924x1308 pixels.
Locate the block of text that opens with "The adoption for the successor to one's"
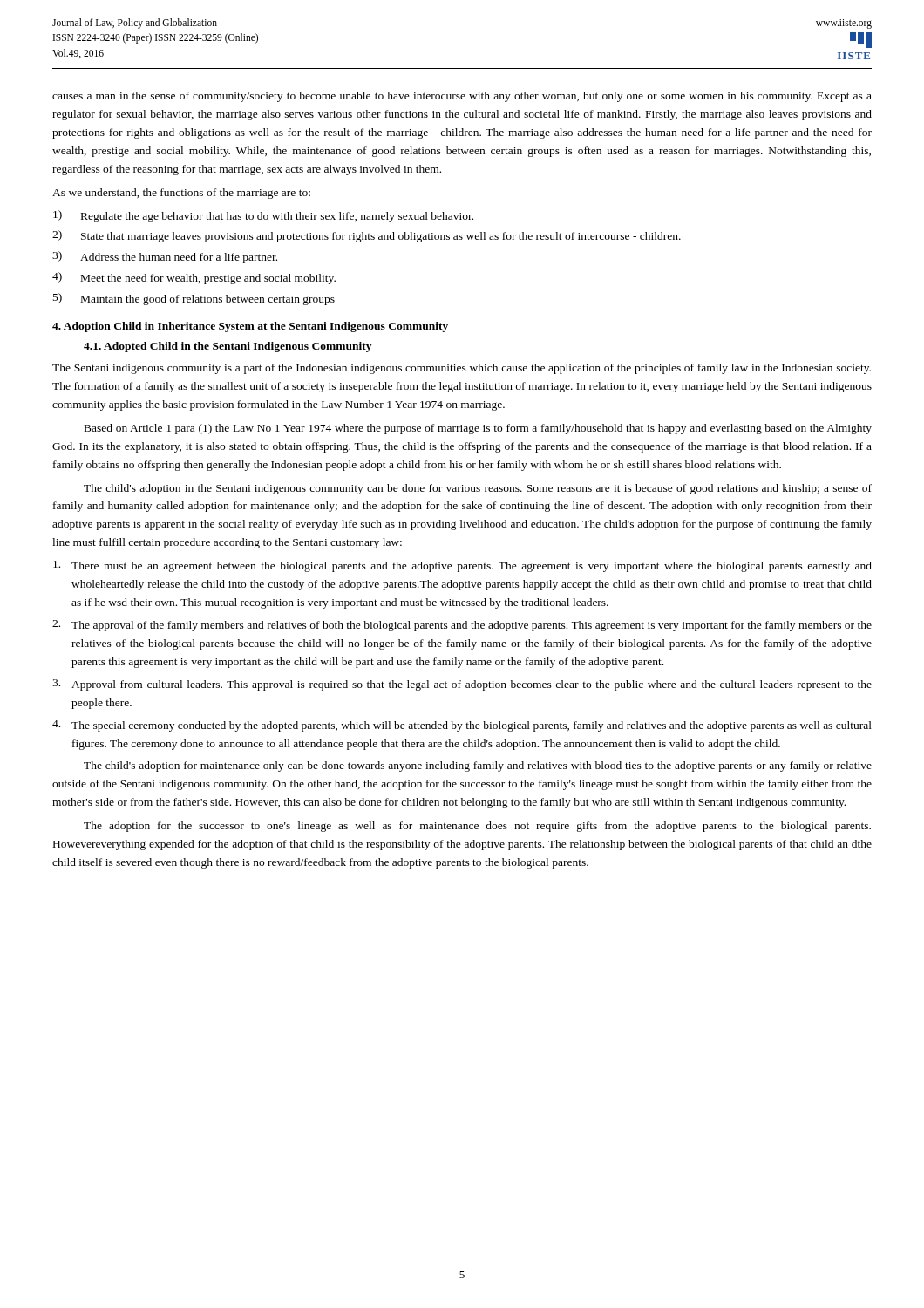coord(462,845)
